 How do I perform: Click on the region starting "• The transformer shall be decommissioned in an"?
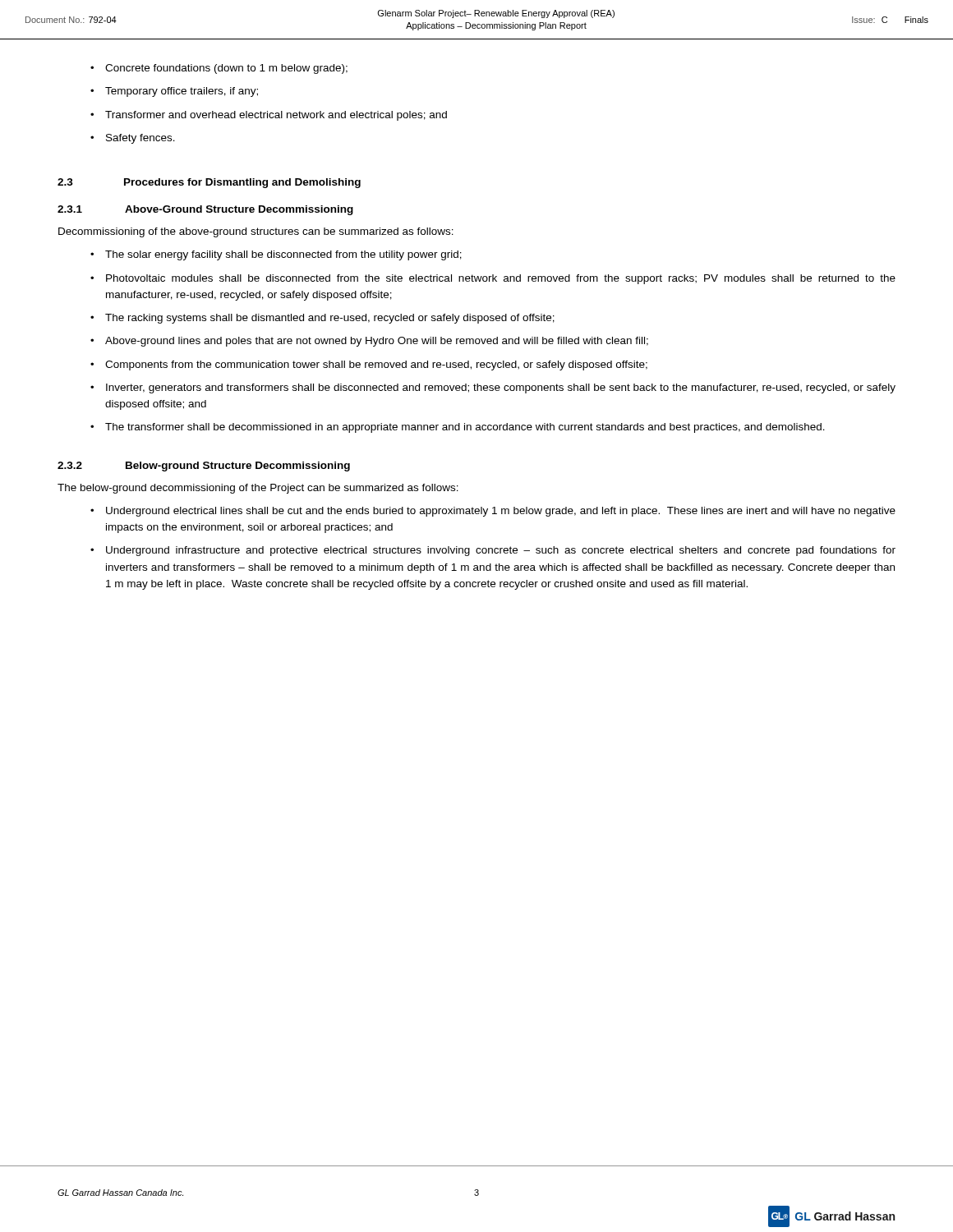(493, 427)
